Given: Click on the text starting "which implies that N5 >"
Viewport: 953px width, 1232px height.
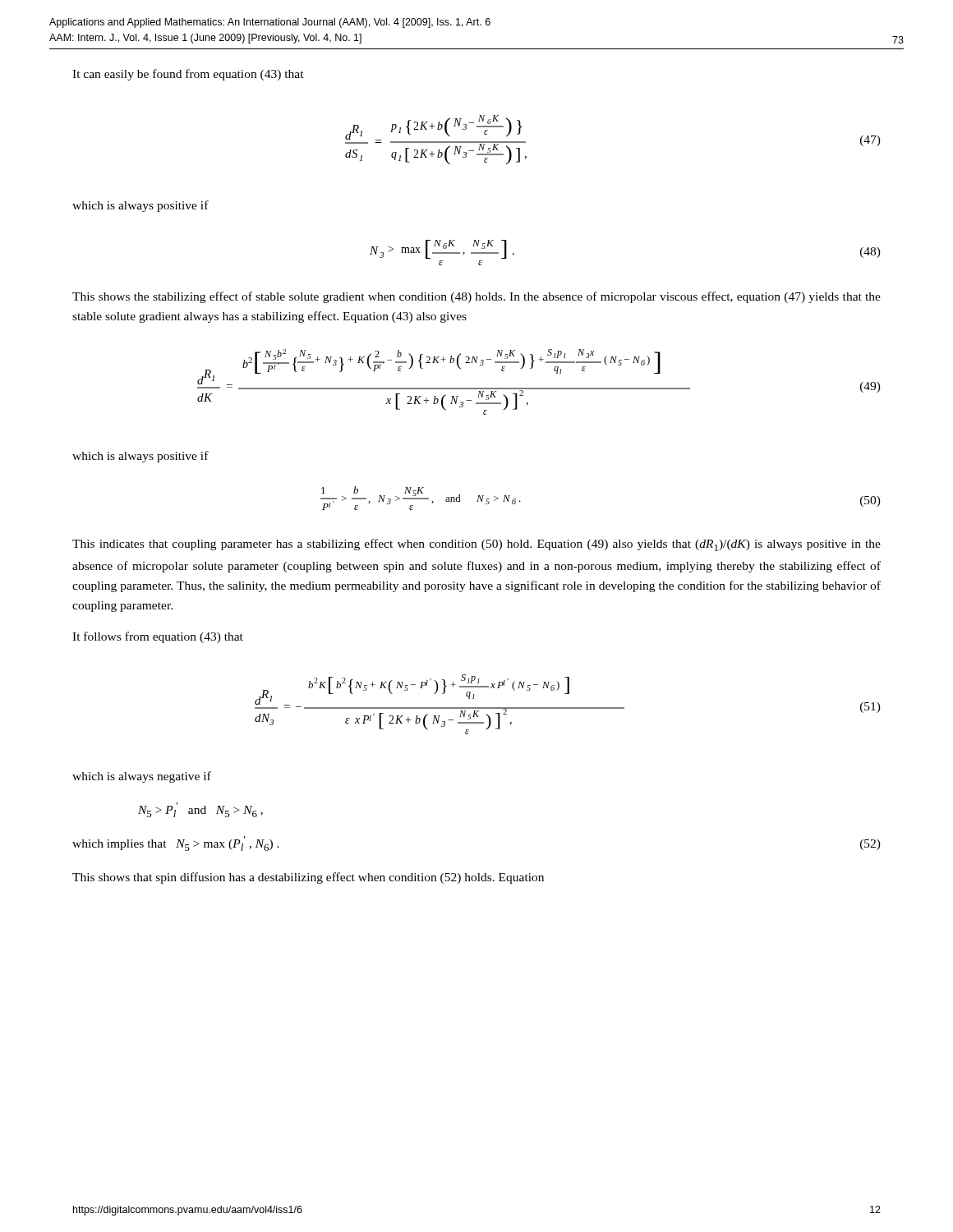Looking at the screenshot, I should 183,843.
